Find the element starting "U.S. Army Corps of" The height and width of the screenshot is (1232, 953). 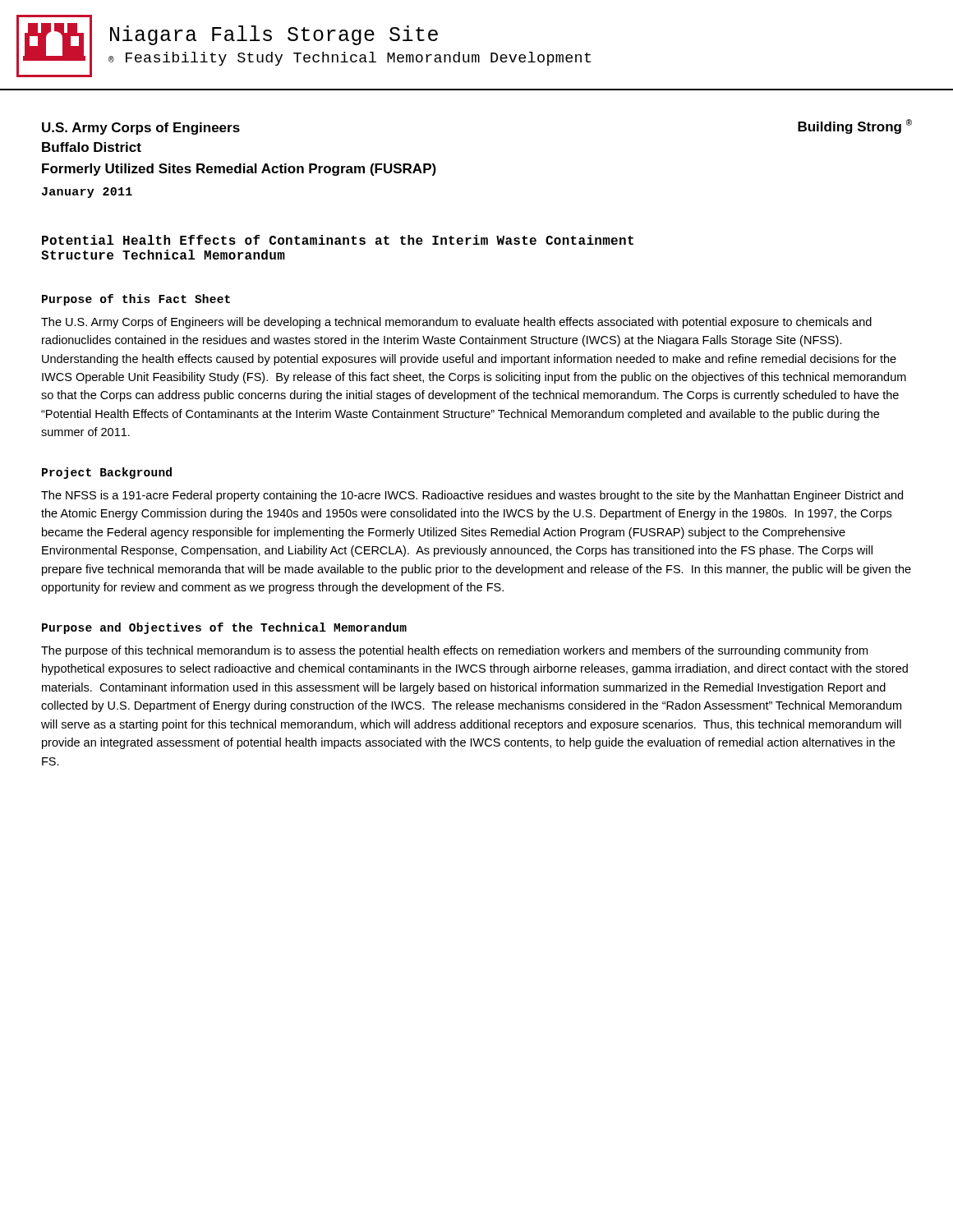(137, 127)
